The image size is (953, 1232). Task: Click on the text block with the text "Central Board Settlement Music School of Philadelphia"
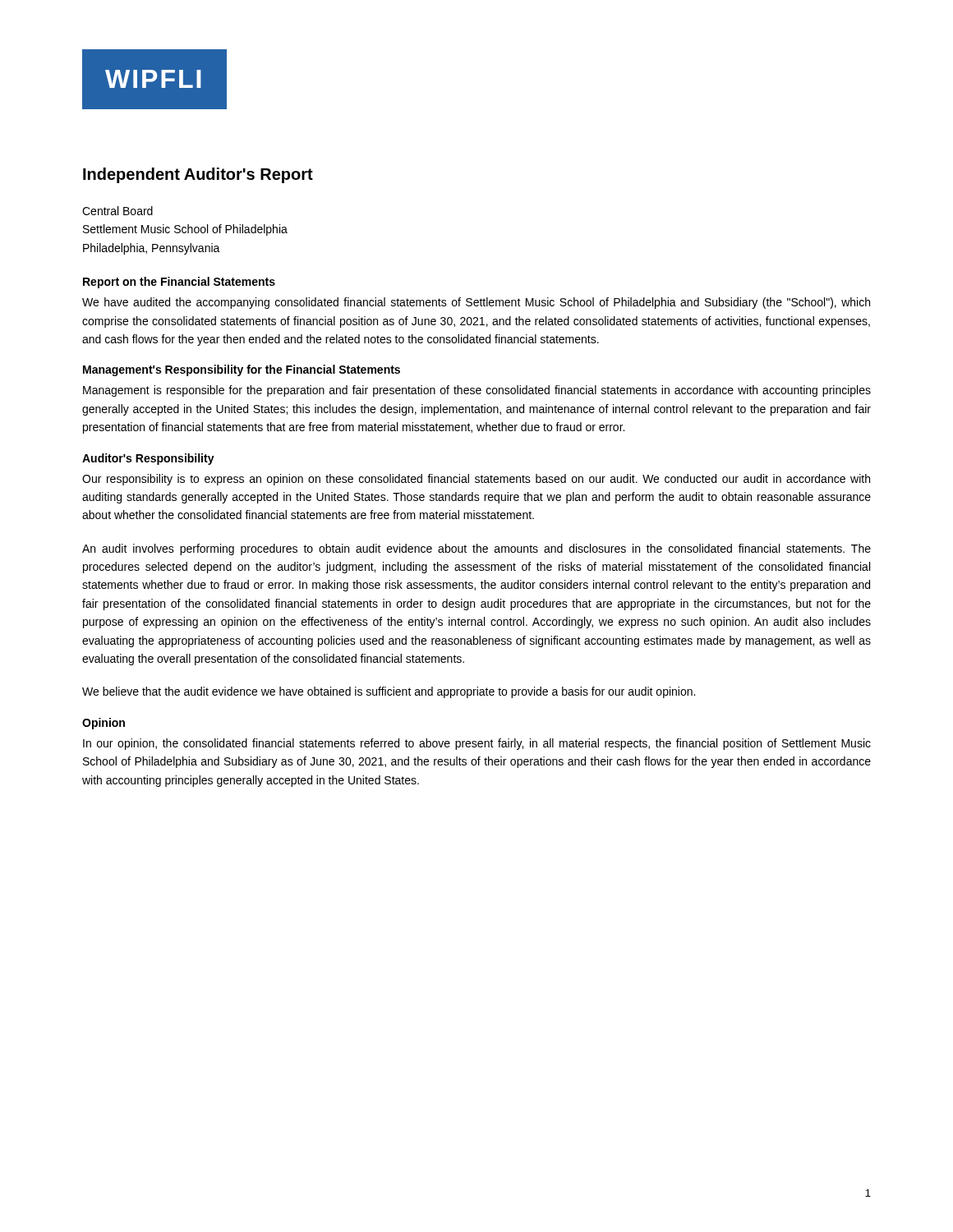(x=185, y=229)
